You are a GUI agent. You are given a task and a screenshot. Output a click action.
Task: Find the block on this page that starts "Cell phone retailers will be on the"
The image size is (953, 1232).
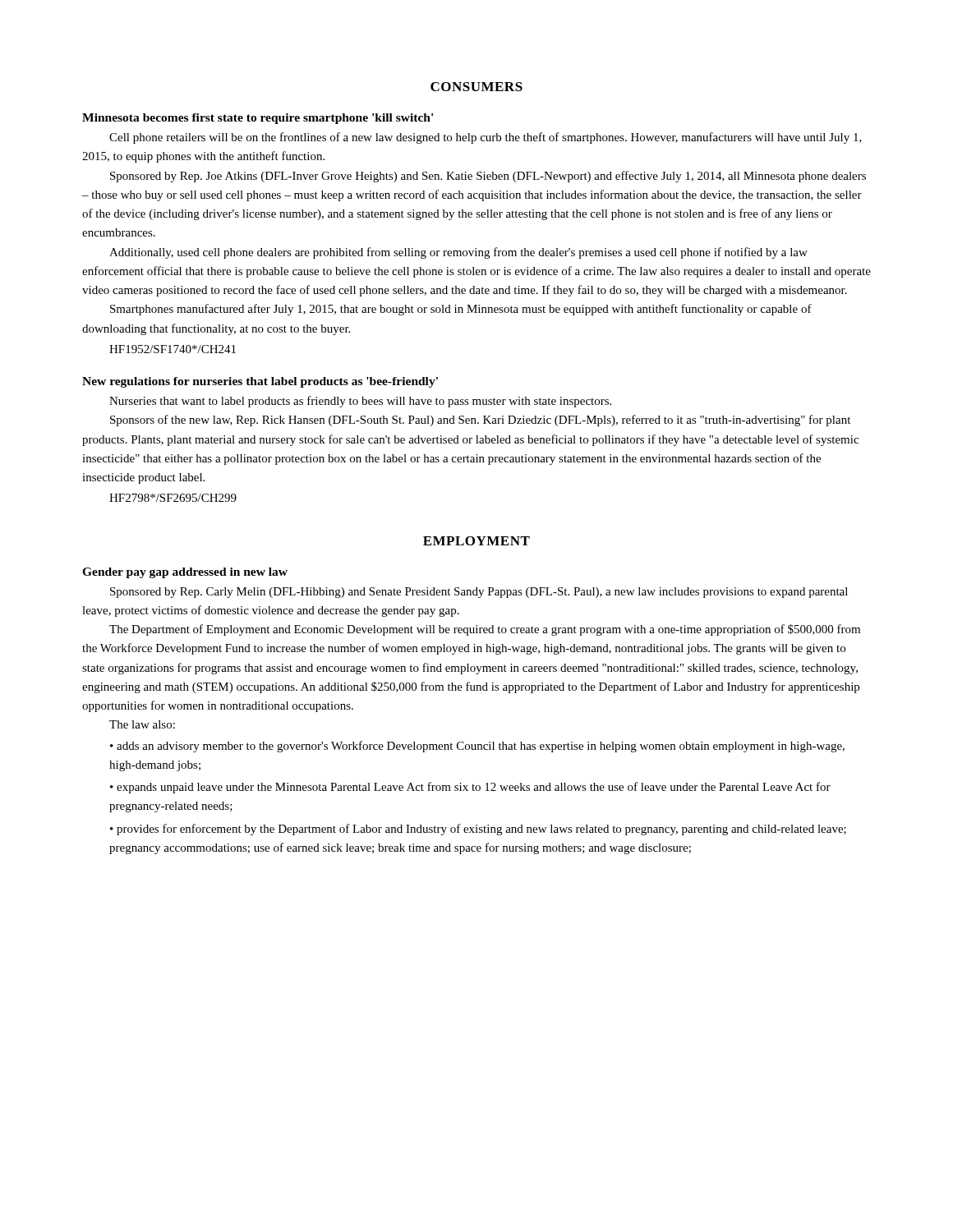tap(486, 138)
